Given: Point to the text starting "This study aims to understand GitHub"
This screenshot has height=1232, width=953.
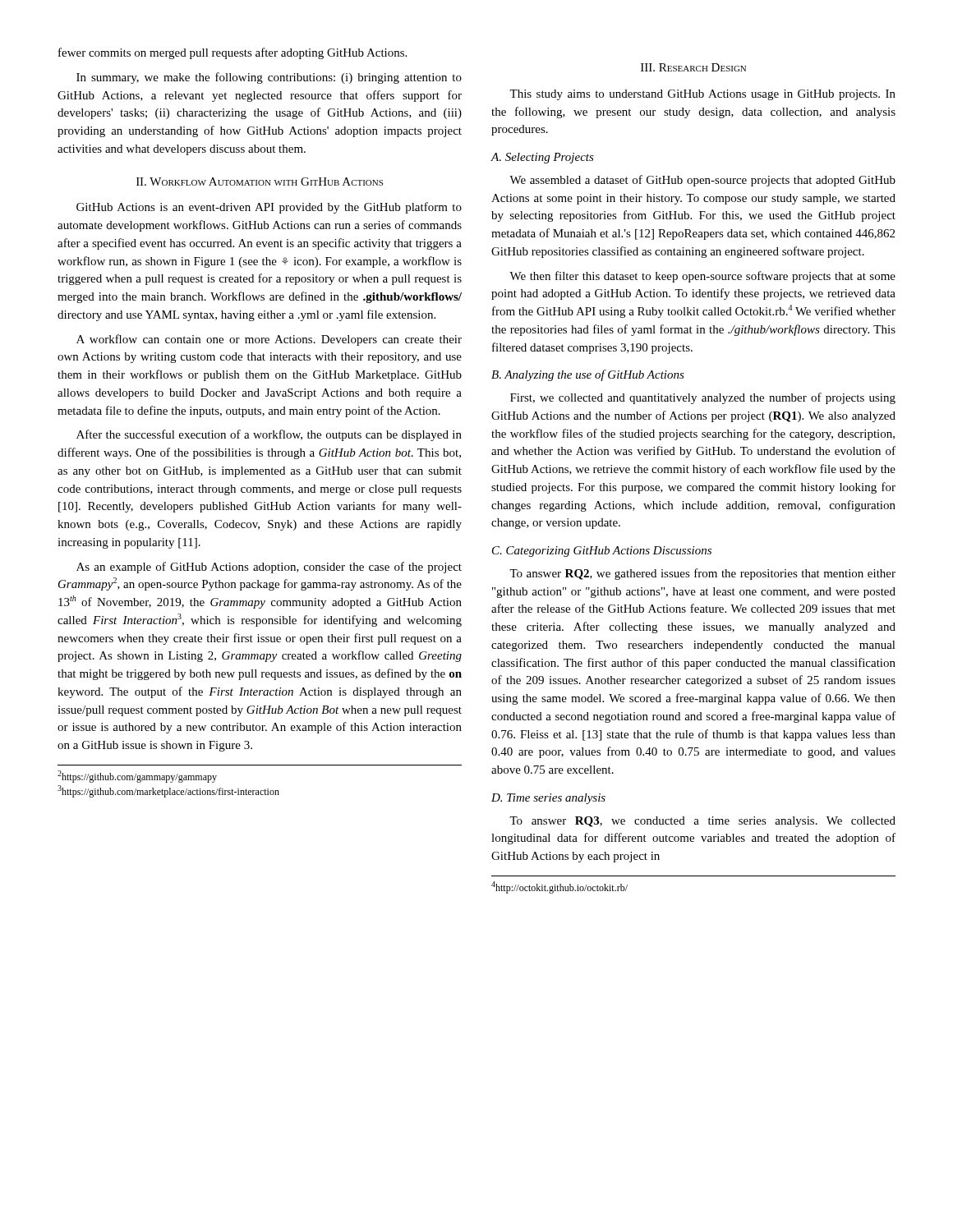Looking at the screenshot, I should [693, 112].
